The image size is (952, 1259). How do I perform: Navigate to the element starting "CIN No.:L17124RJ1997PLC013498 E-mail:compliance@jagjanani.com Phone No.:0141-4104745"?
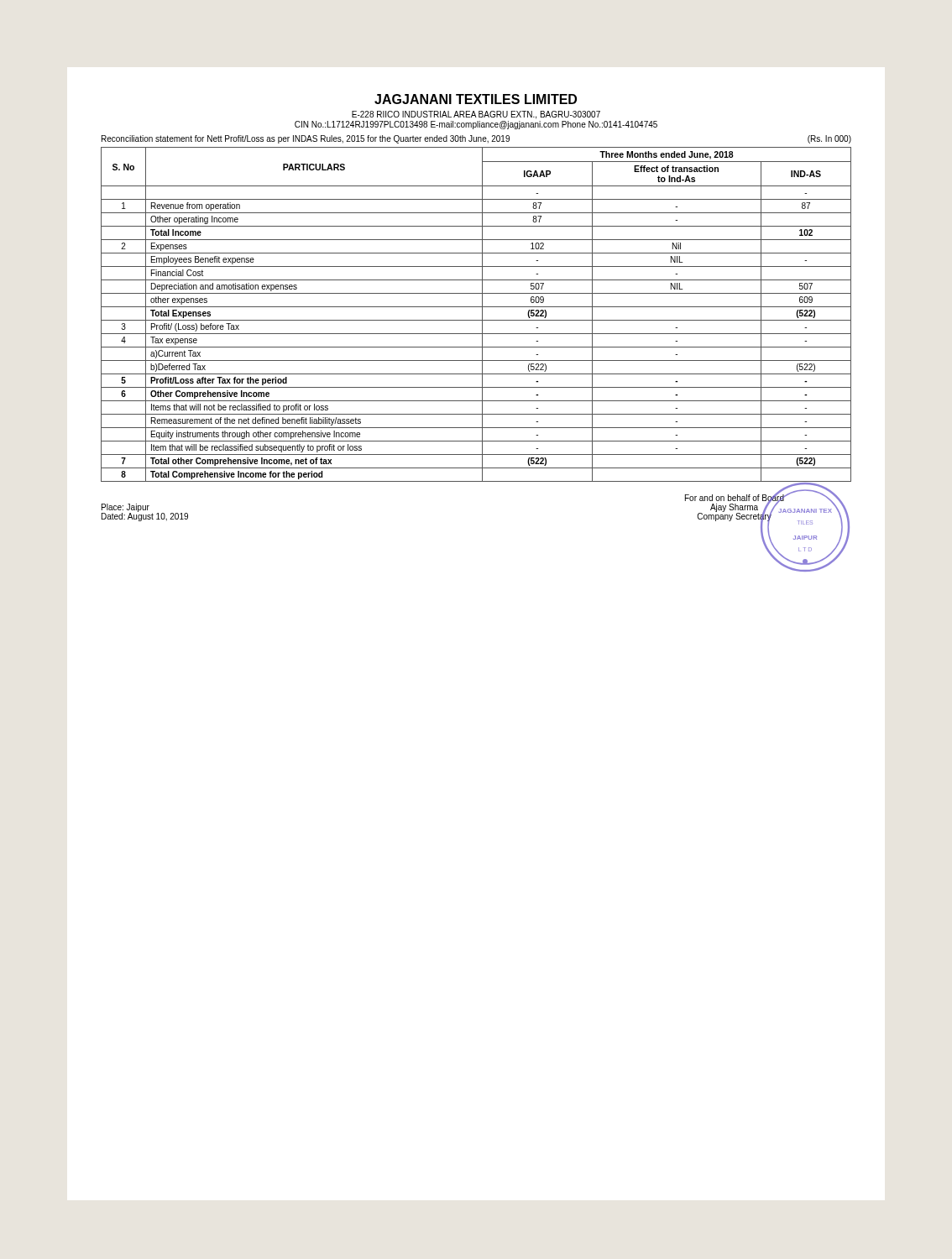[x=476, y=125]
